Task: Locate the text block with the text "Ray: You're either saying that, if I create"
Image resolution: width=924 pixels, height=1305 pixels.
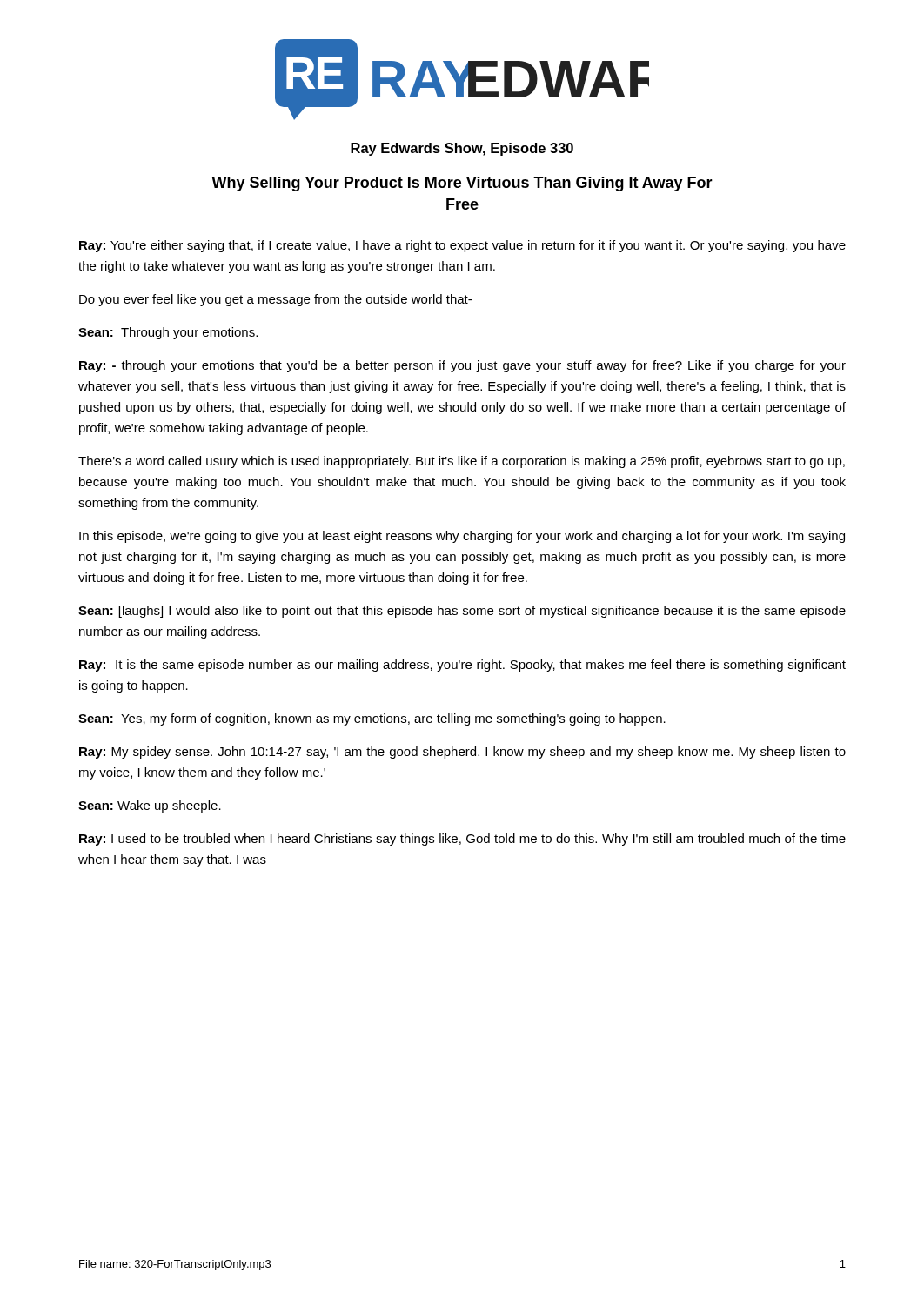Action: [x=462, y=256]
